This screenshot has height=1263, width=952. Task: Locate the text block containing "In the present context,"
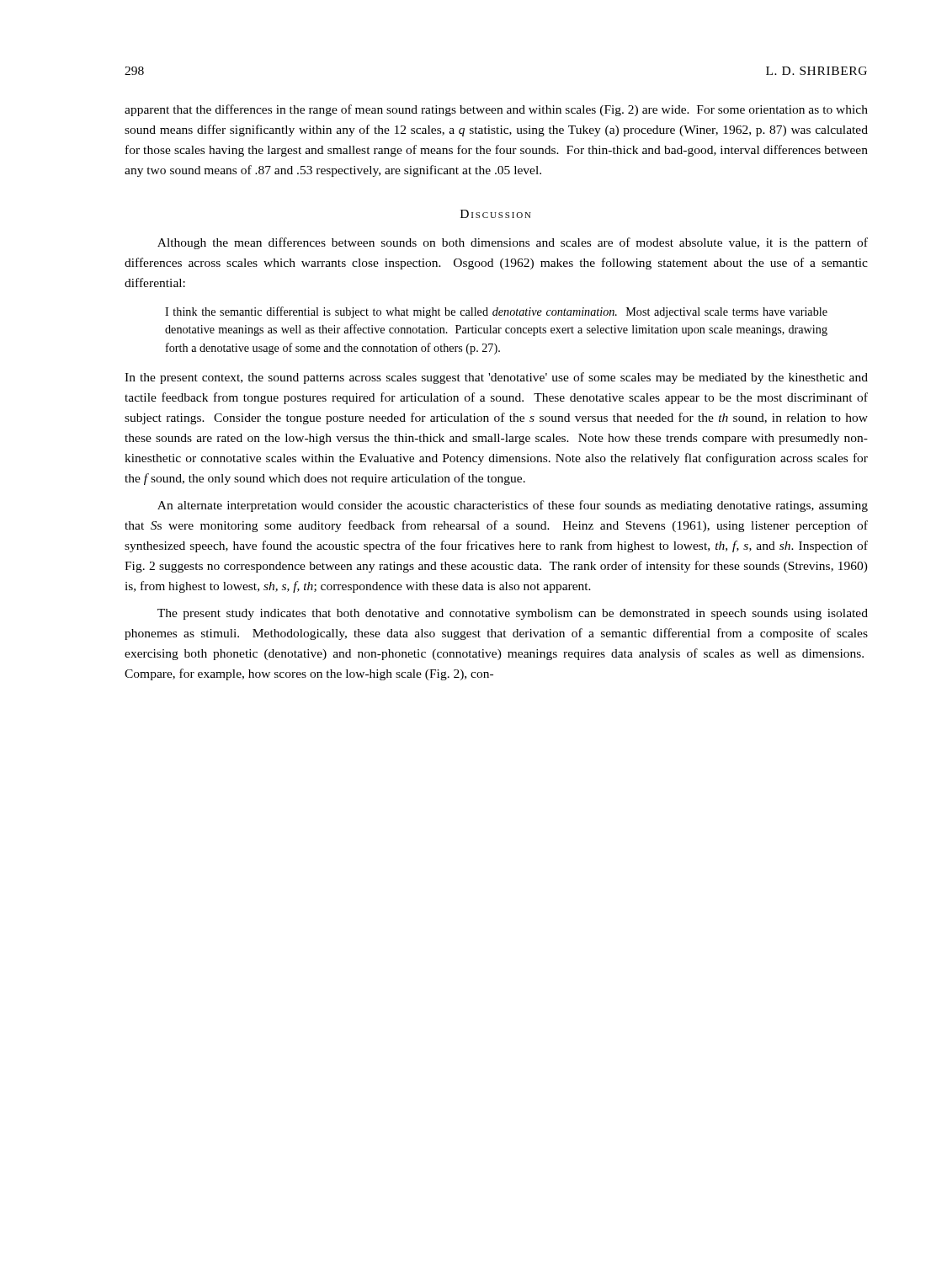coord(496,428)
